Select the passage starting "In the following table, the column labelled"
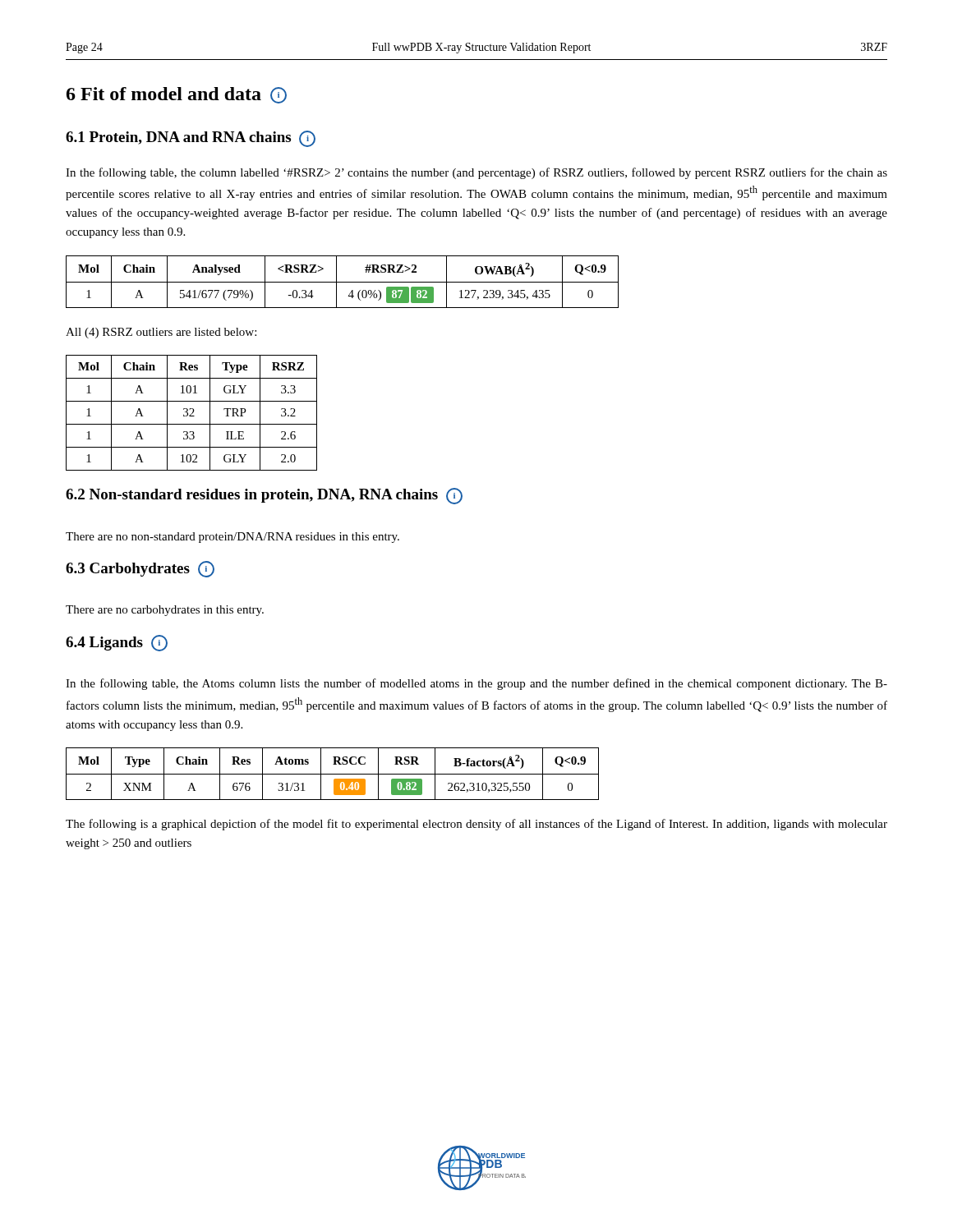The image size is (953, 1232). click(476, 203)
